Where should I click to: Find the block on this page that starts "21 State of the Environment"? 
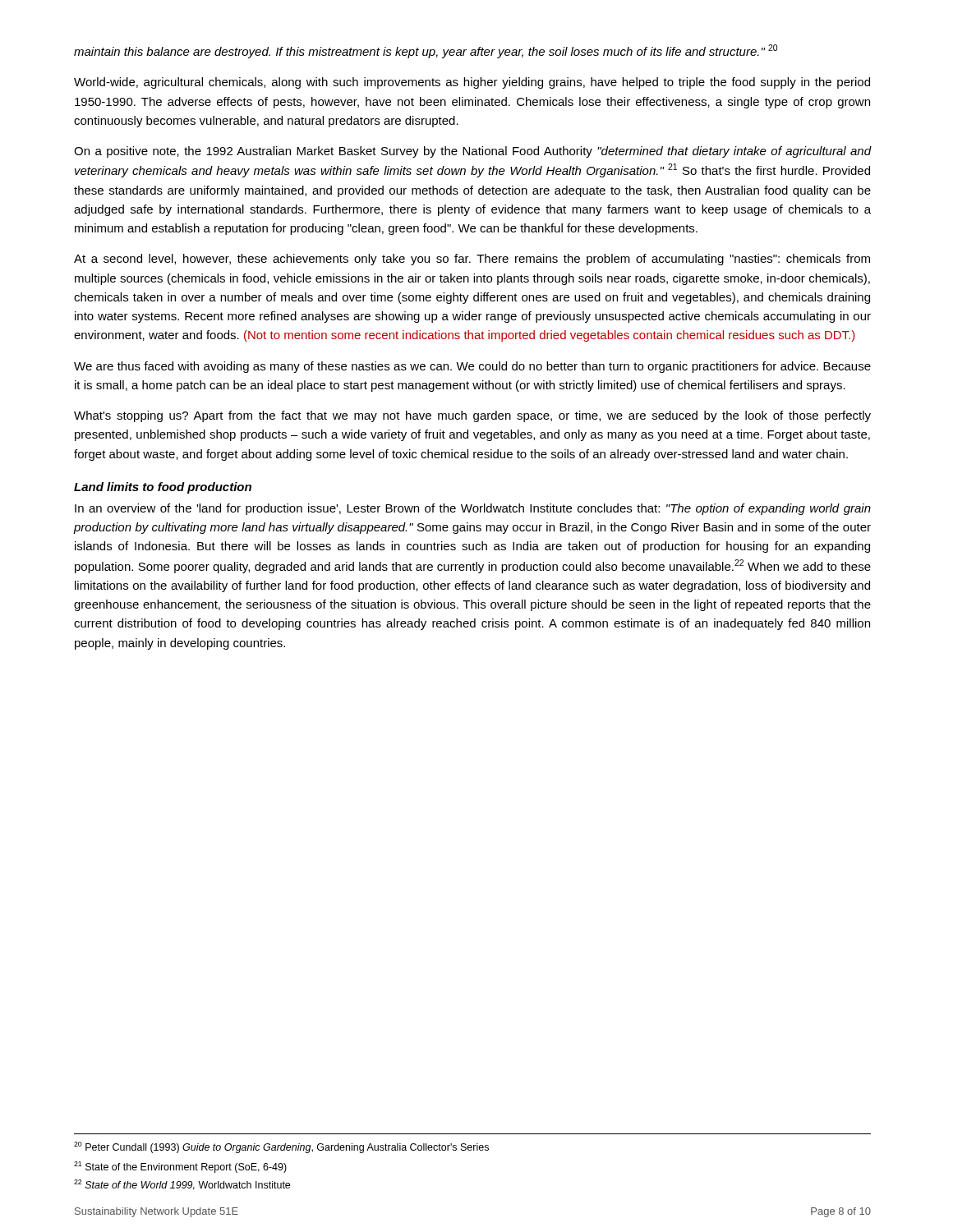[x=180, y=1167]
